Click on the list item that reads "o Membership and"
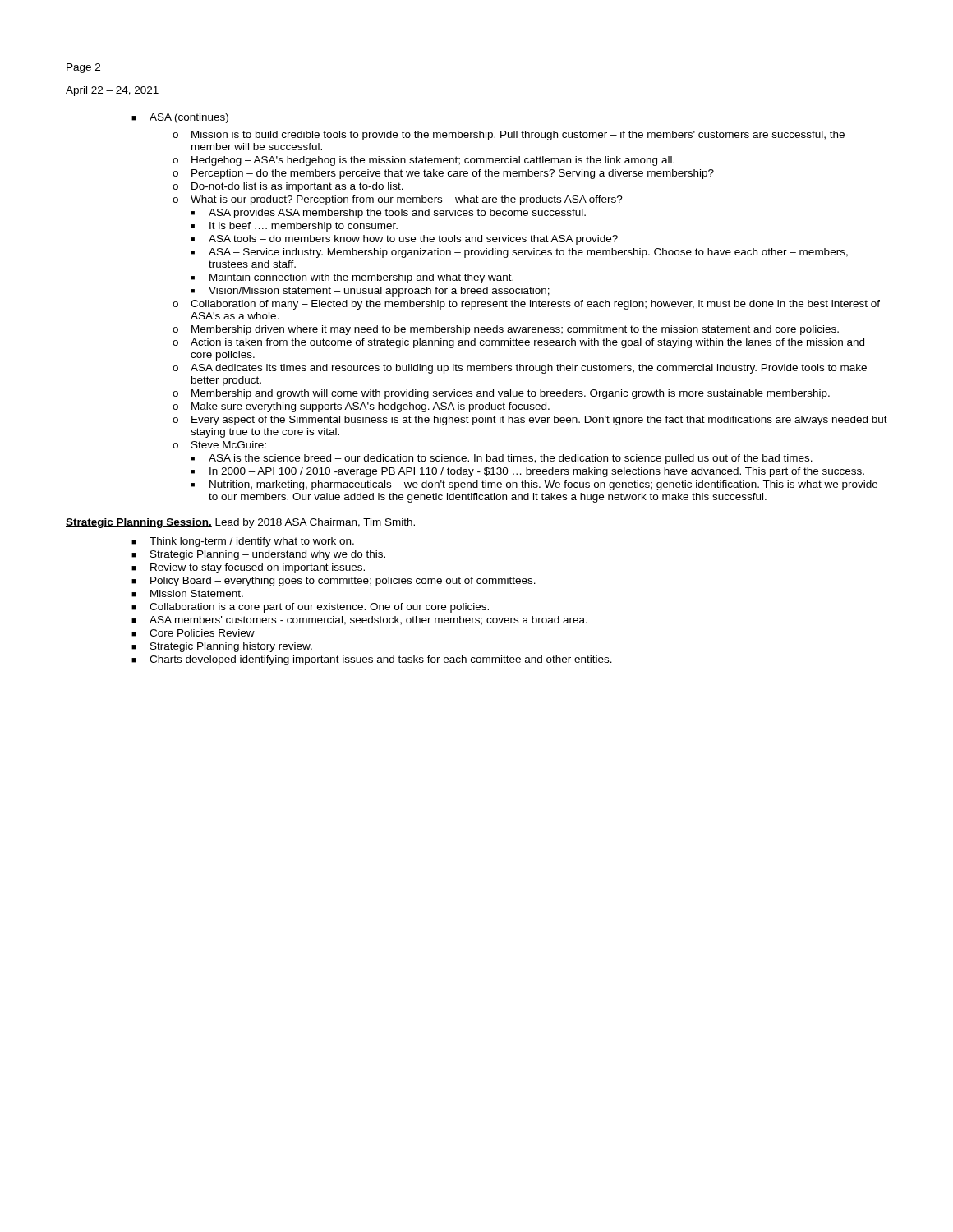The image size is (953, 1232). (x=501, y=393)
